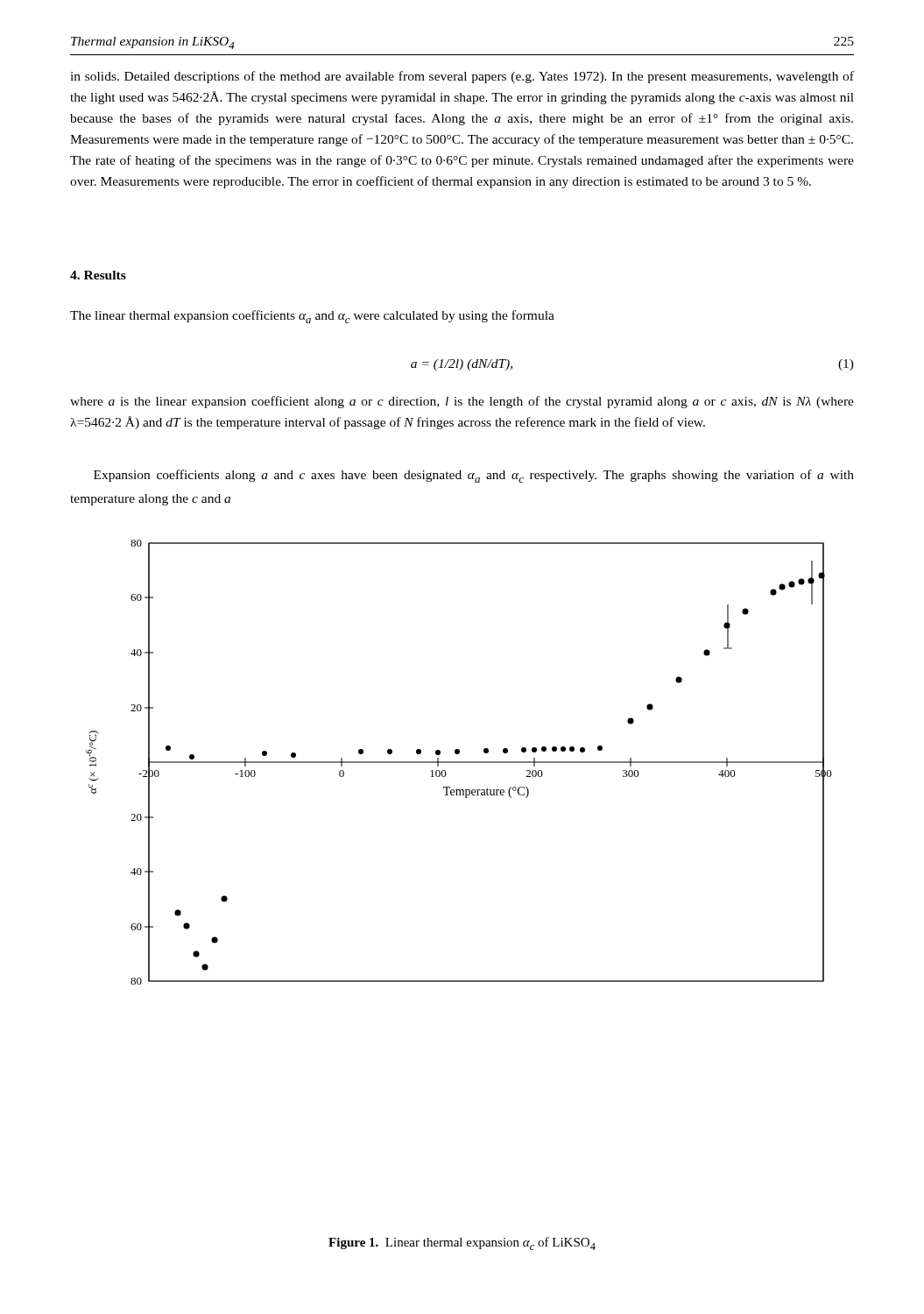Find the block on this page that starts "The linear thermal expansion coefficients αa"
This screenshot has height=1314, width=924.
point(312,317)
